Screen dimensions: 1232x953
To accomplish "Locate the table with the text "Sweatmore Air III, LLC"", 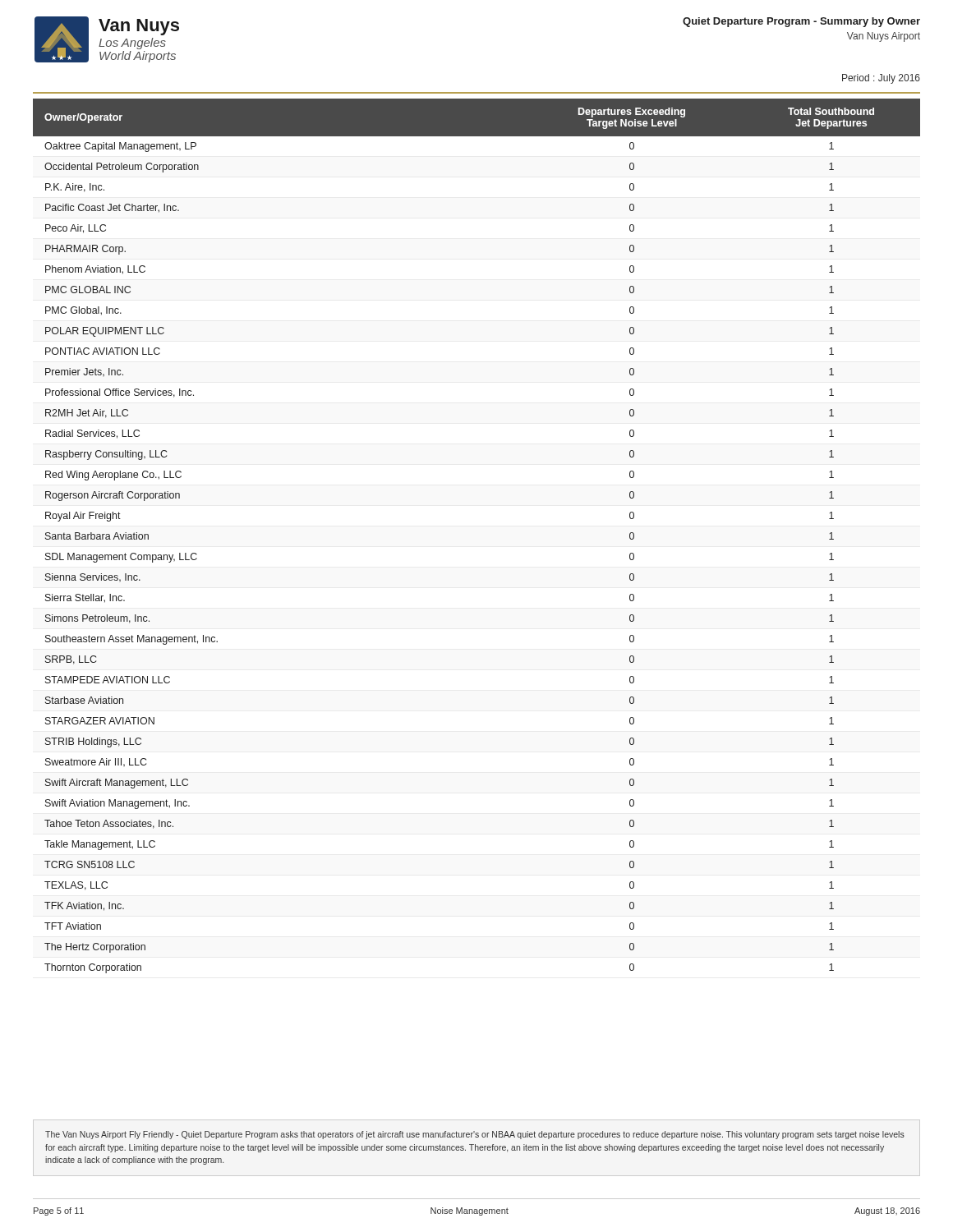I will [x=476, y=538].
